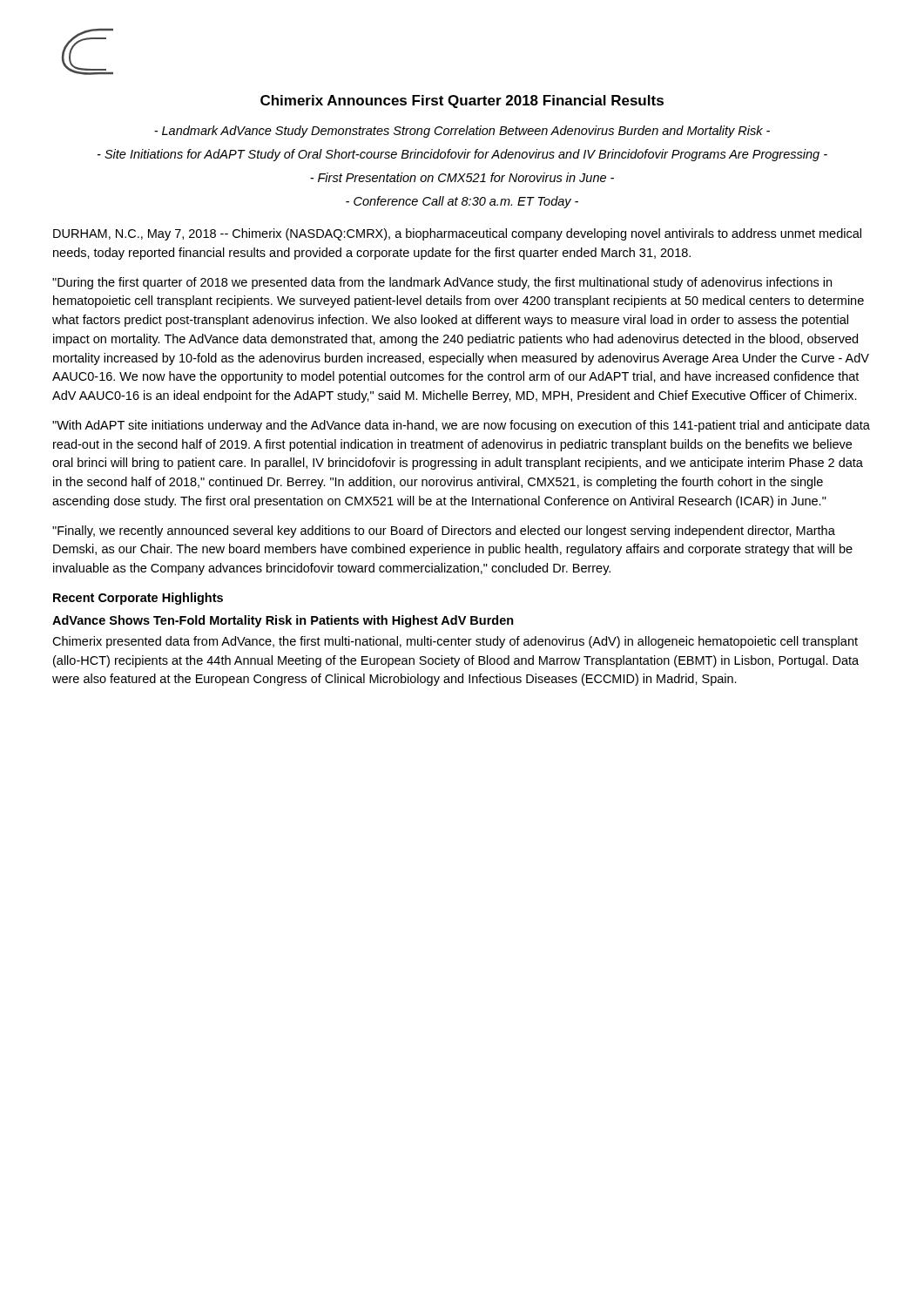This screenshot has height=1307, width=924.
Task: Locate the block of text that opens with "Conference Call at 8:30 a.m. ET Today"
Action: pyautogui.click(x=462, y=201)
